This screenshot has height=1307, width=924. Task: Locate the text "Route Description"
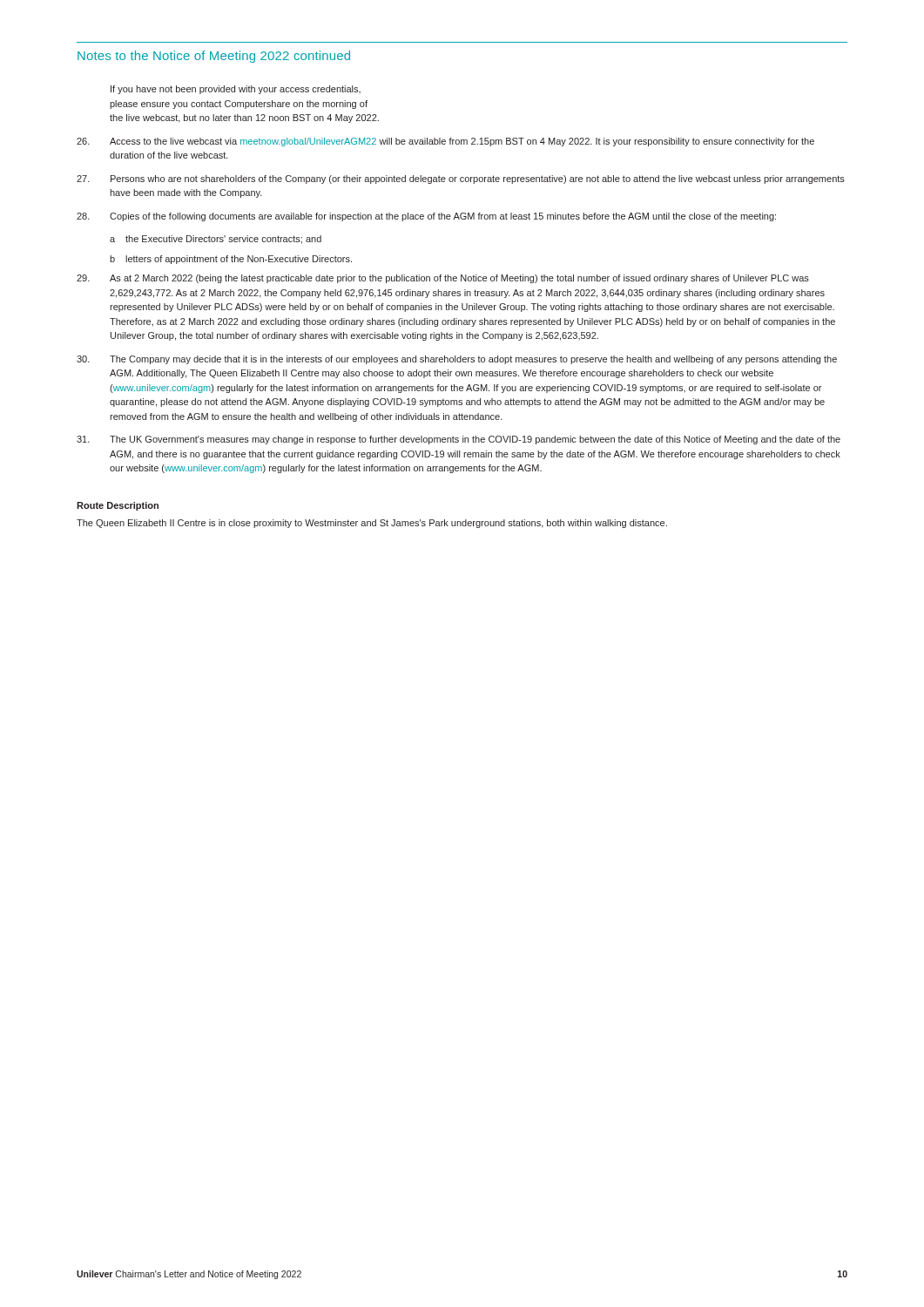point(118,505)
